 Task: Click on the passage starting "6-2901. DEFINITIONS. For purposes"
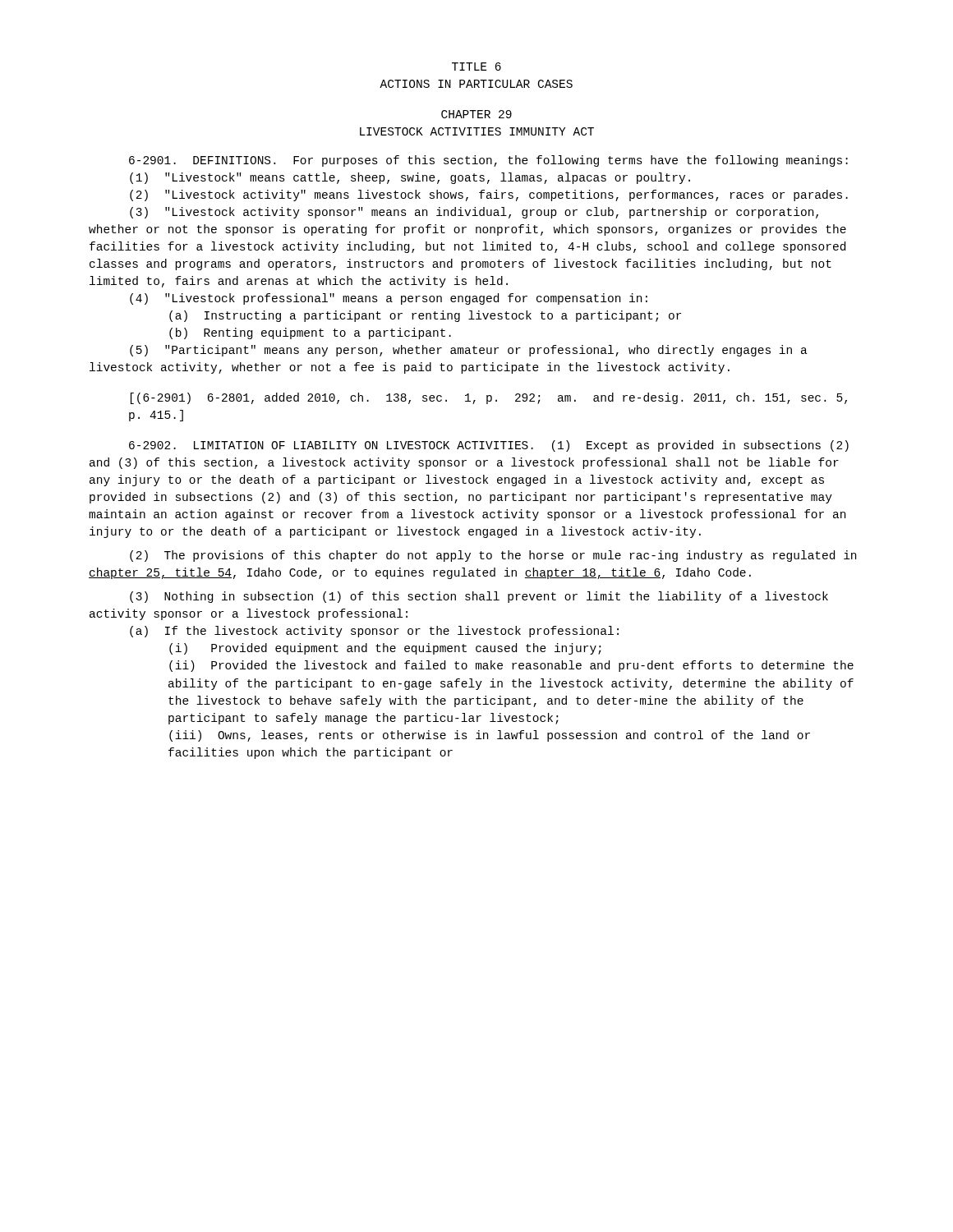[476, 265]
